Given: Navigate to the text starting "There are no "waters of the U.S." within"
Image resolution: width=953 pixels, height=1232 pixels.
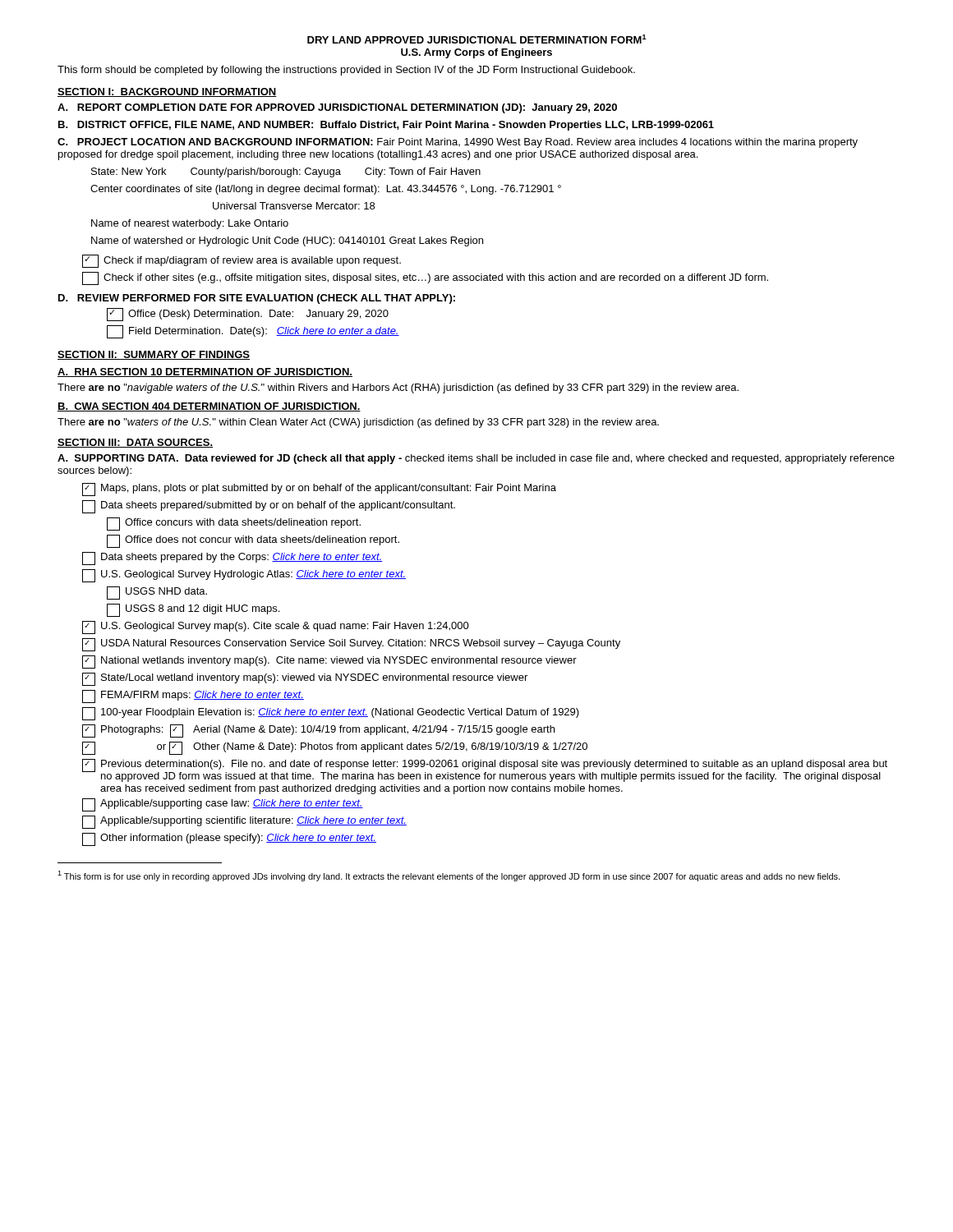Looking at the screenshot, I should pyautogui.click(x=359, y=422).
